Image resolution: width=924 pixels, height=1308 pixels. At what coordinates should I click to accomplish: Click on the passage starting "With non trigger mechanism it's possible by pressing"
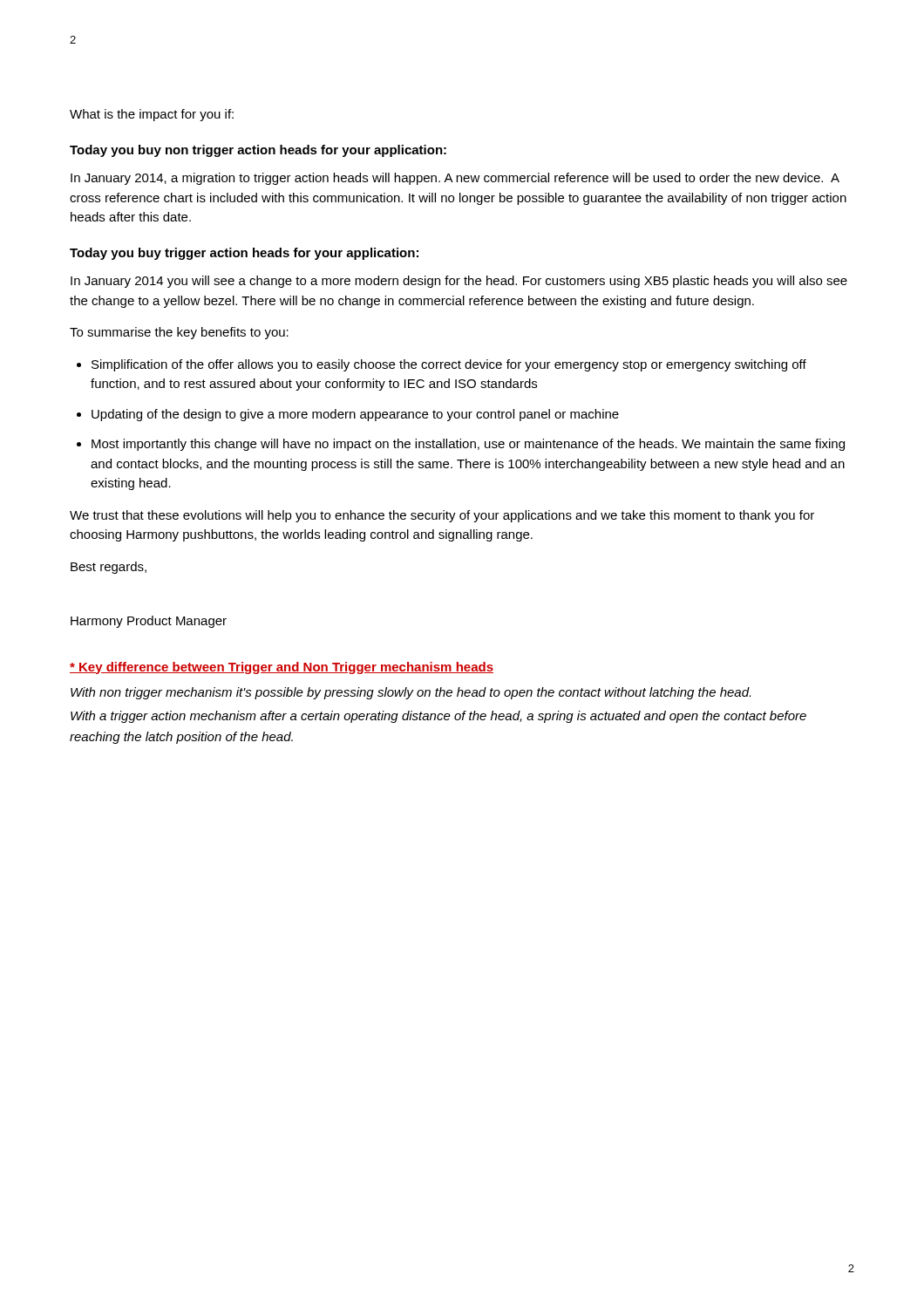click(411, 692)
